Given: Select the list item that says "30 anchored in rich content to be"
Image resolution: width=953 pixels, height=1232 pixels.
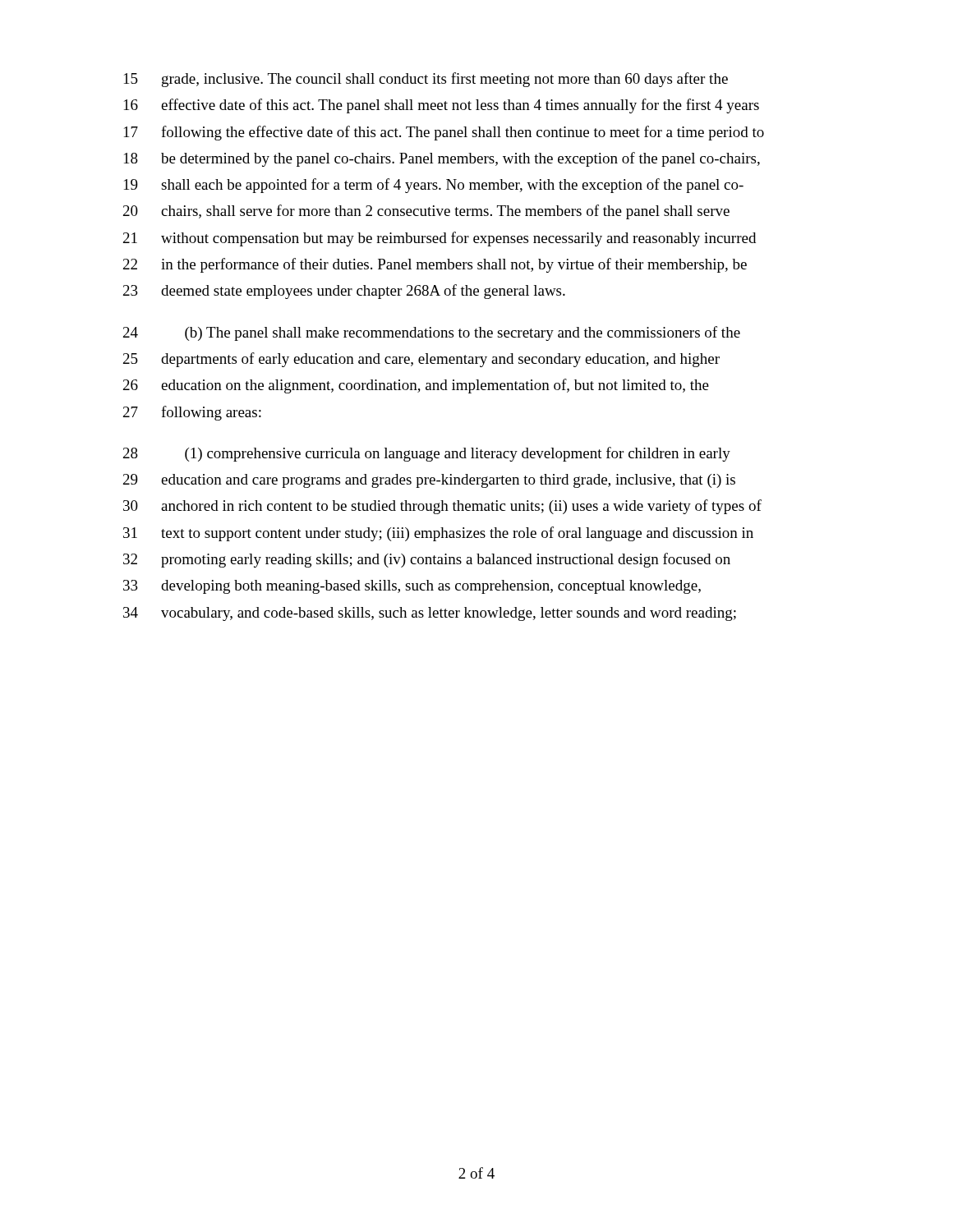Looking at the screenshot, I should [x=485, y=506].
